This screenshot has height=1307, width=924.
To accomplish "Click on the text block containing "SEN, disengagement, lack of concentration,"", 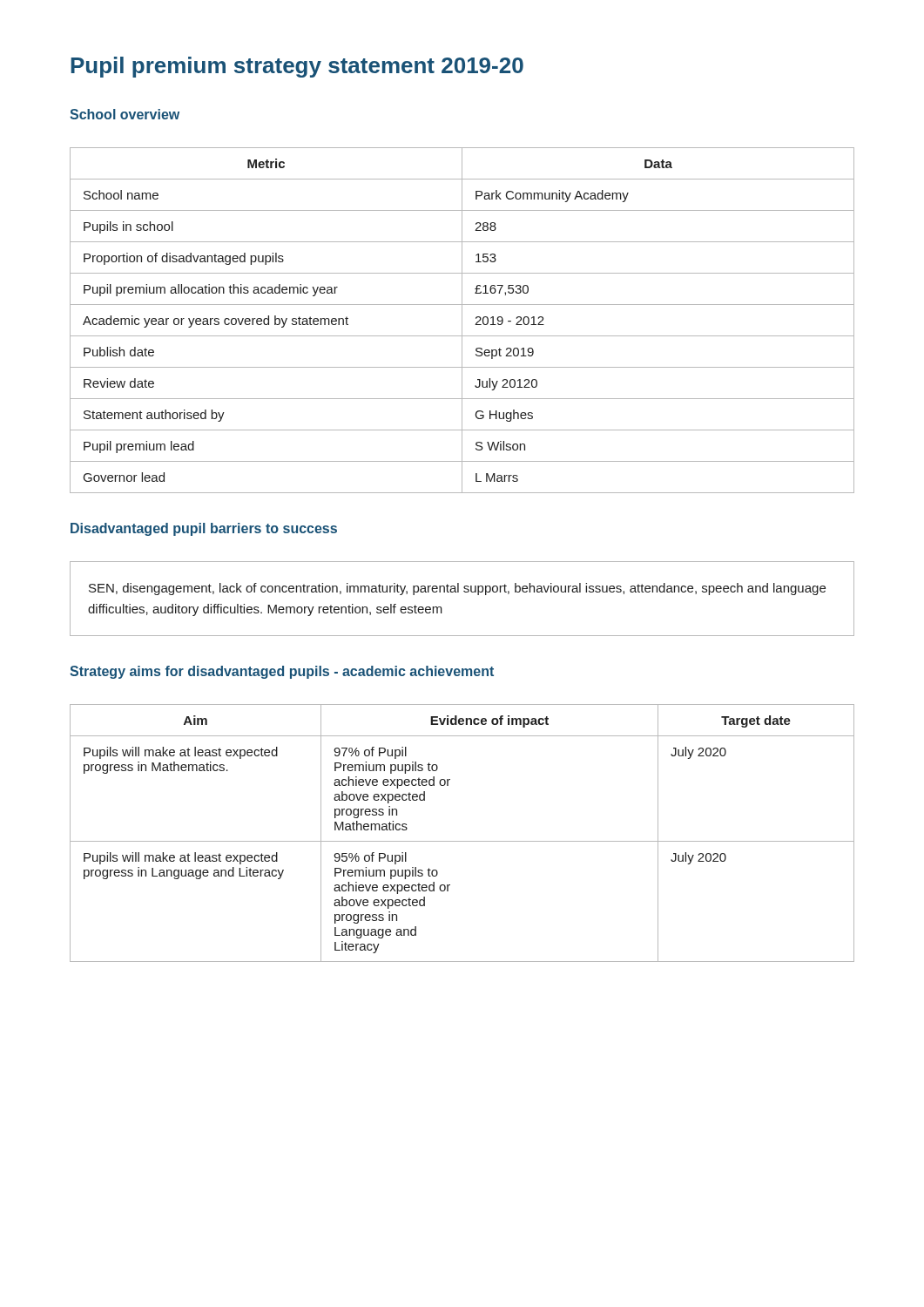I will (x=457, y=598).
